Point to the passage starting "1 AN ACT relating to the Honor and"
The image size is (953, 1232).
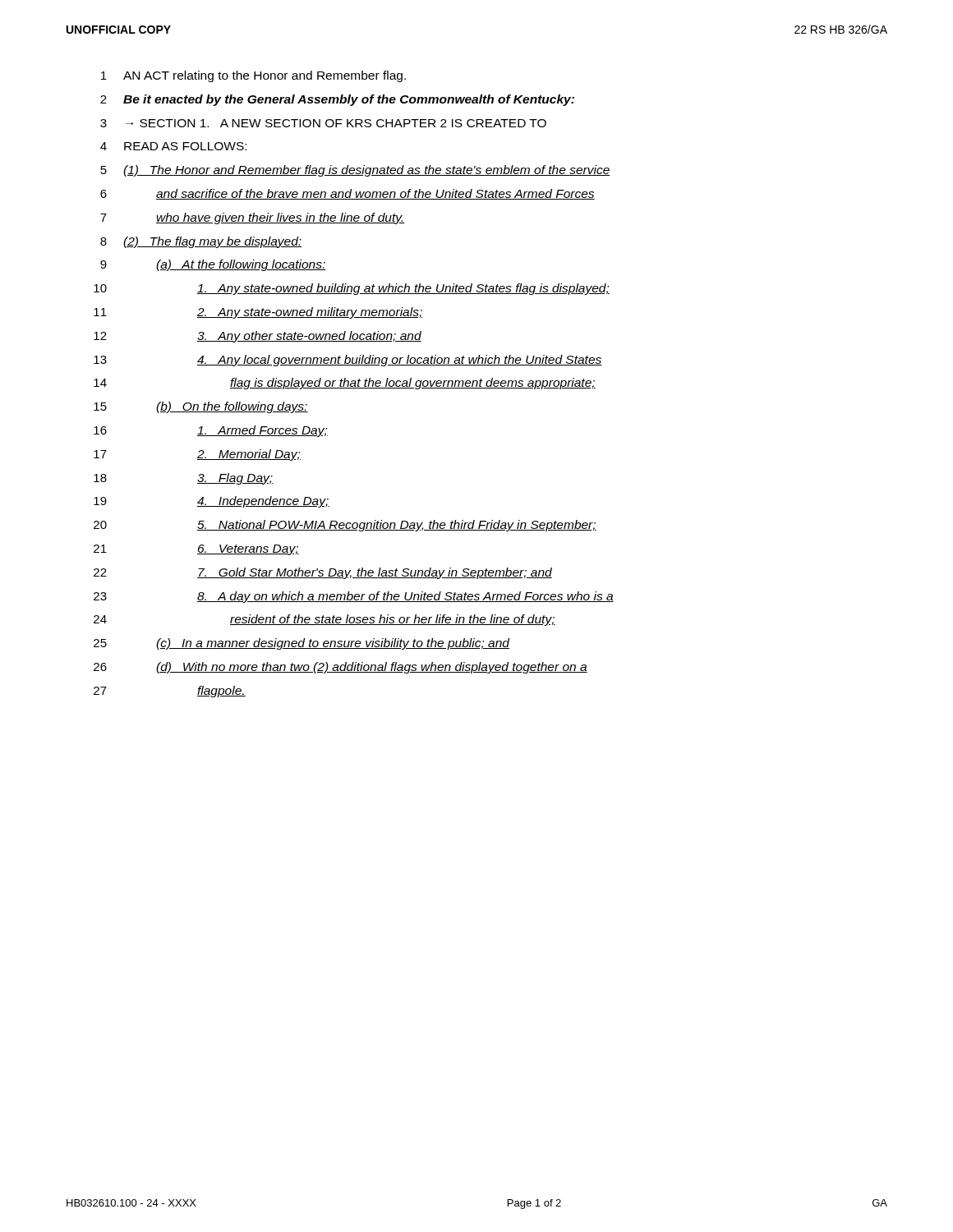click(253, 76)
